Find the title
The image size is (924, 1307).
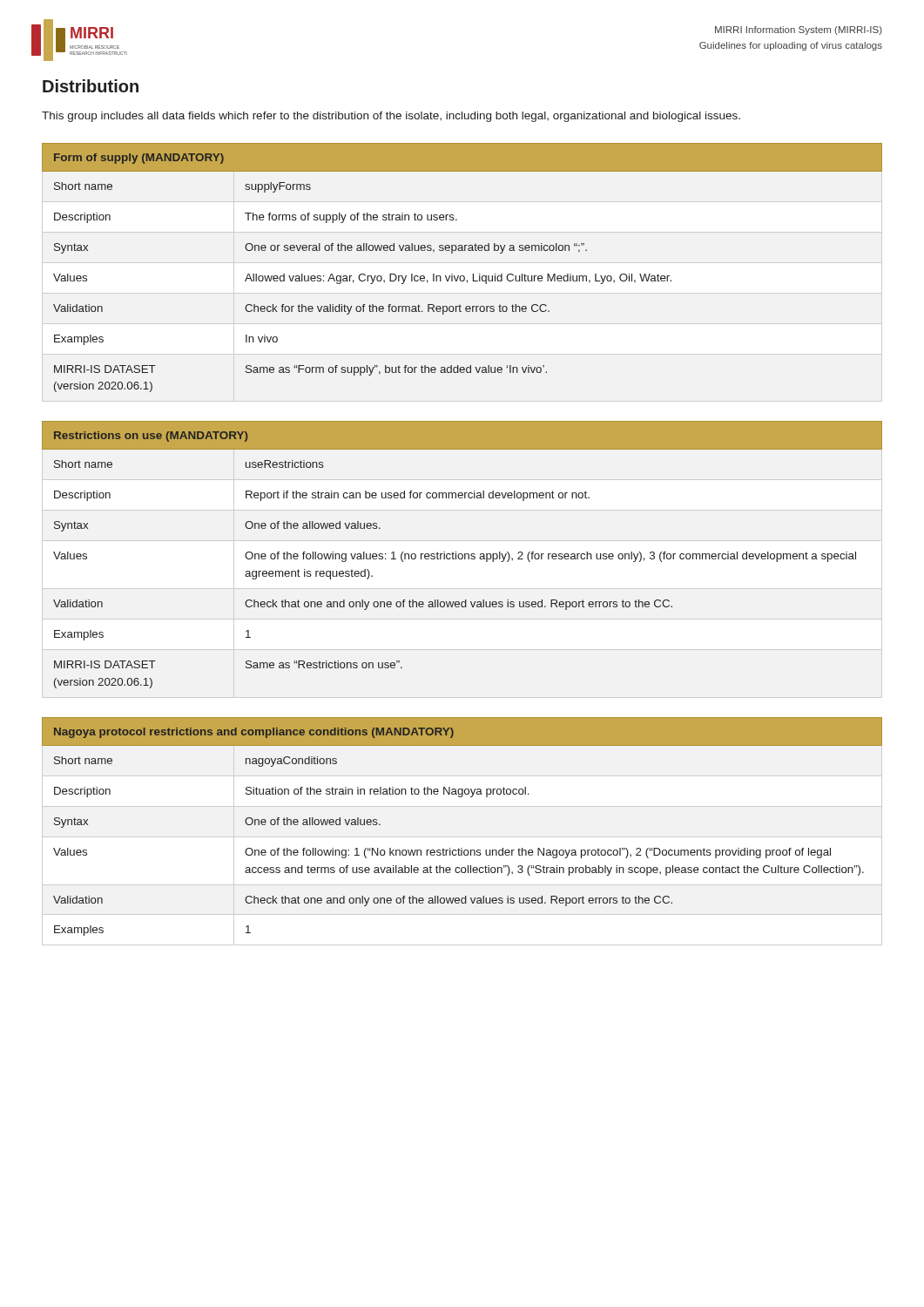point(91,86)
